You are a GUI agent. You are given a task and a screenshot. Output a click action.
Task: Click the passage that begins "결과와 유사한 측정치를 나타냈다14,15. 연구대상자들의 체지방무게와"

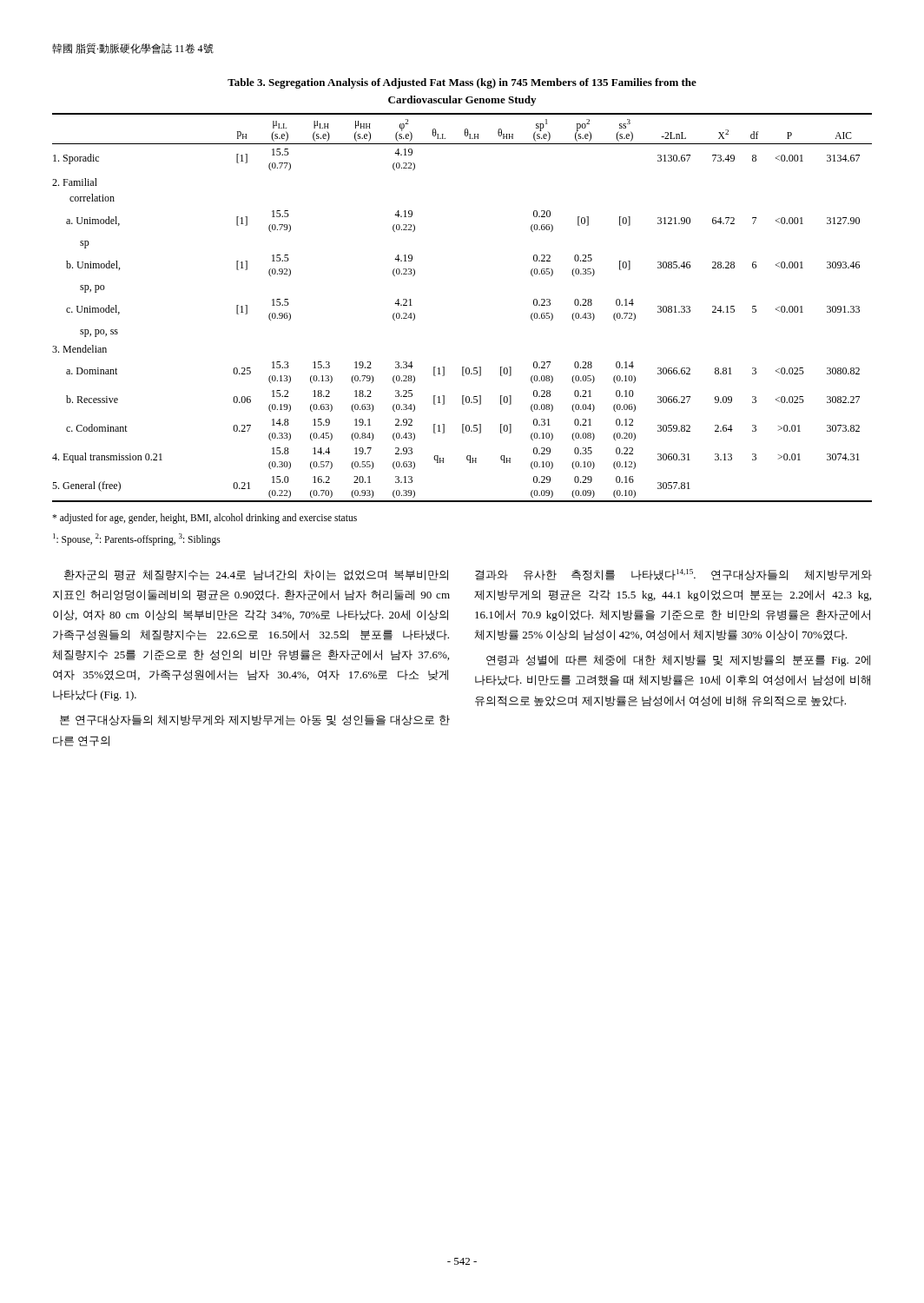[x=673, y=604]
